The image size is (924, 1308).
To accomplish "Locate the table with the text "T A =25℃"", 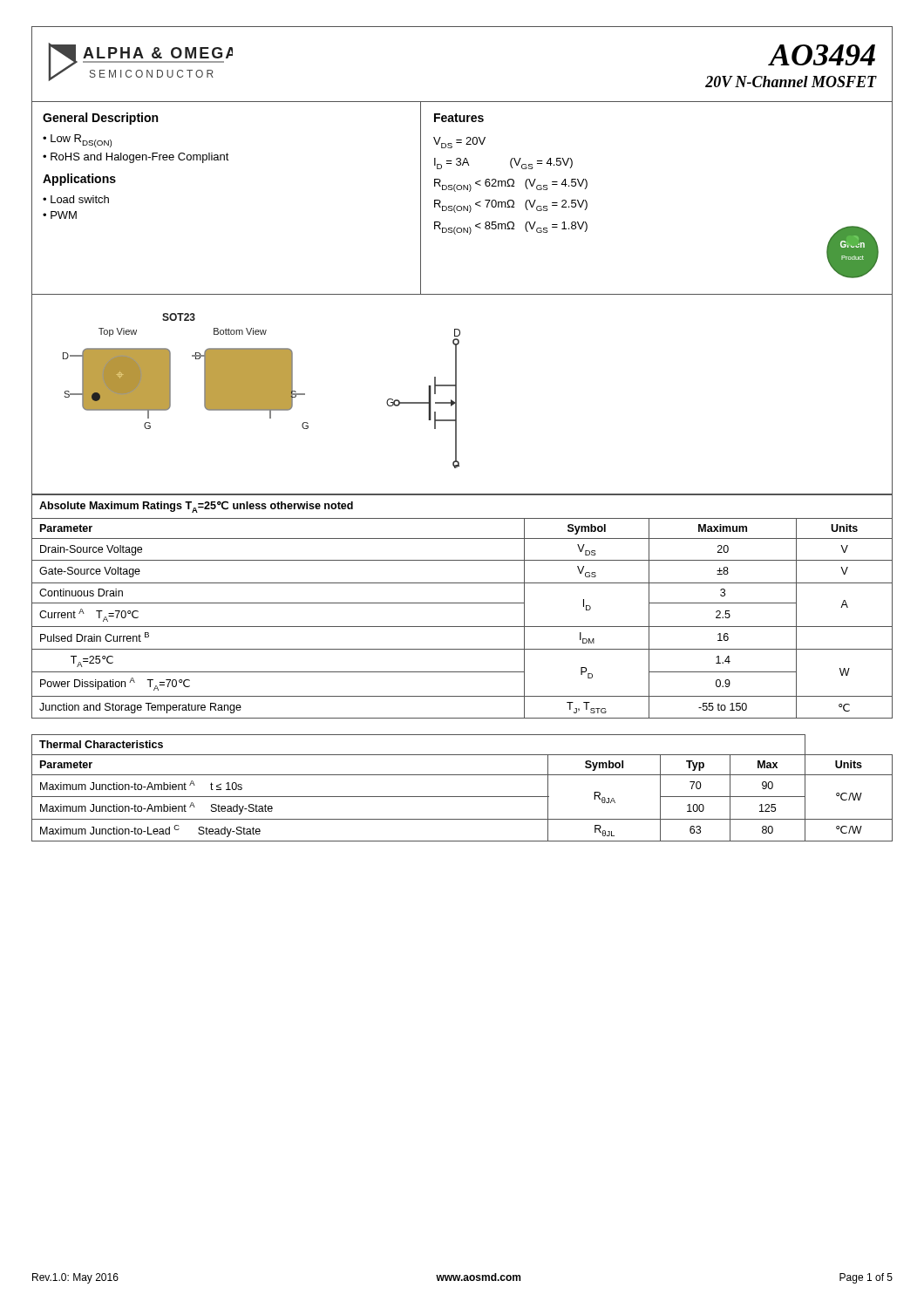I will click(462, 607).
